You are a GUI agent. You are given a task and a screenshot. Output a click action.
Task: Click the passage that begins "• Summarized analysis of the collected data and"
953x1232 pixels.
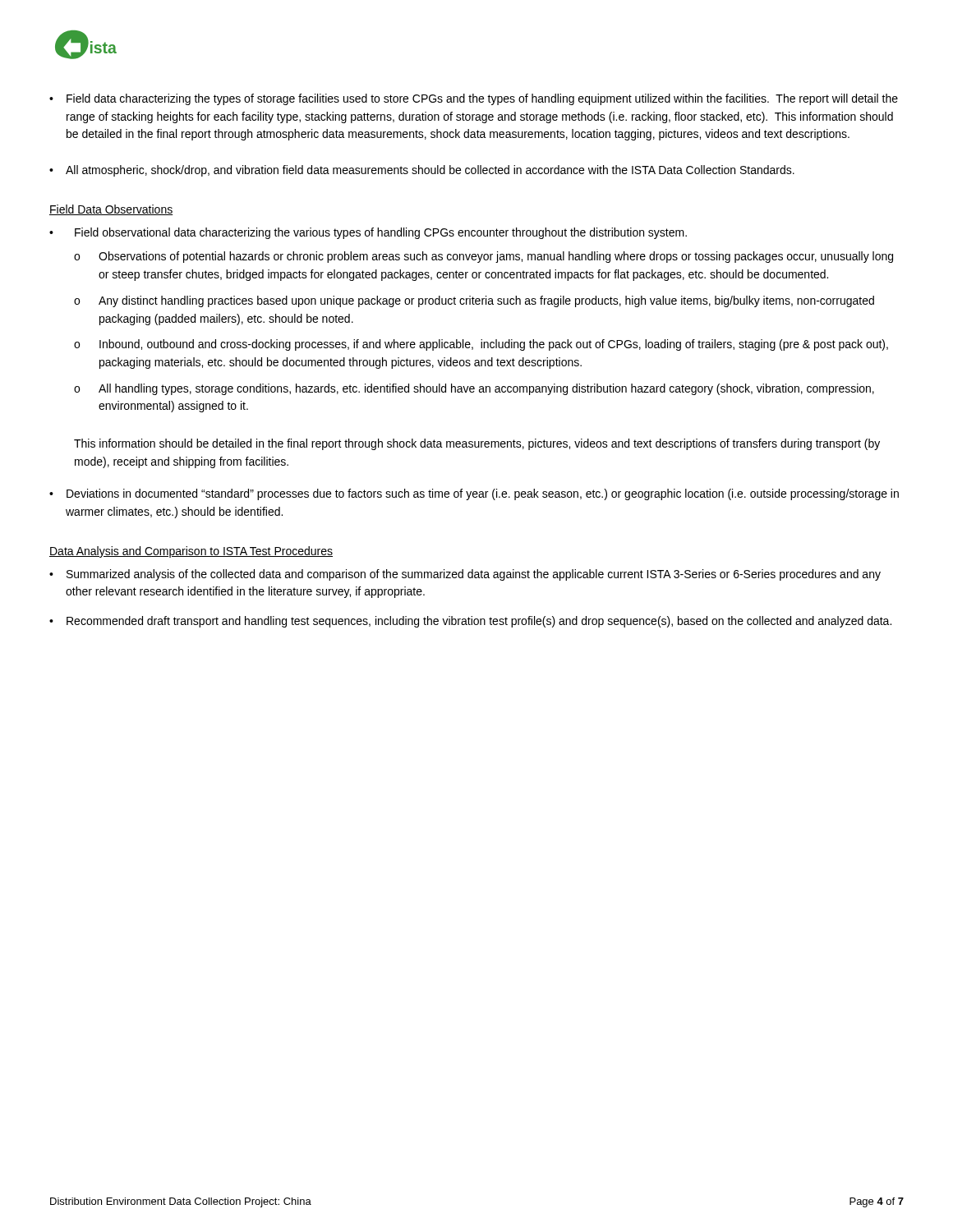point(476,583)
